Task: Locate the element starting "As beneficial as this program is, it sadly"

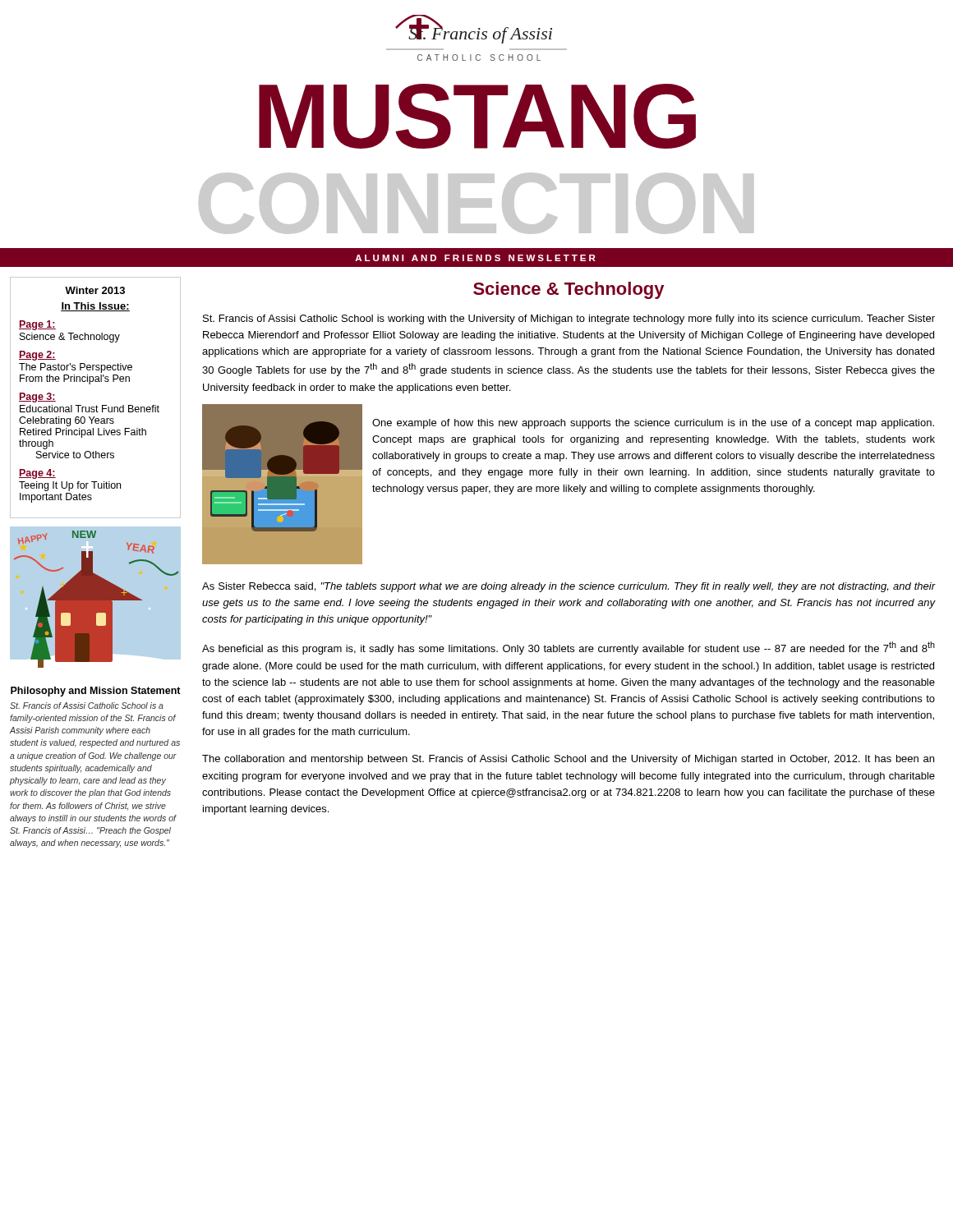Action: (569, 689)
